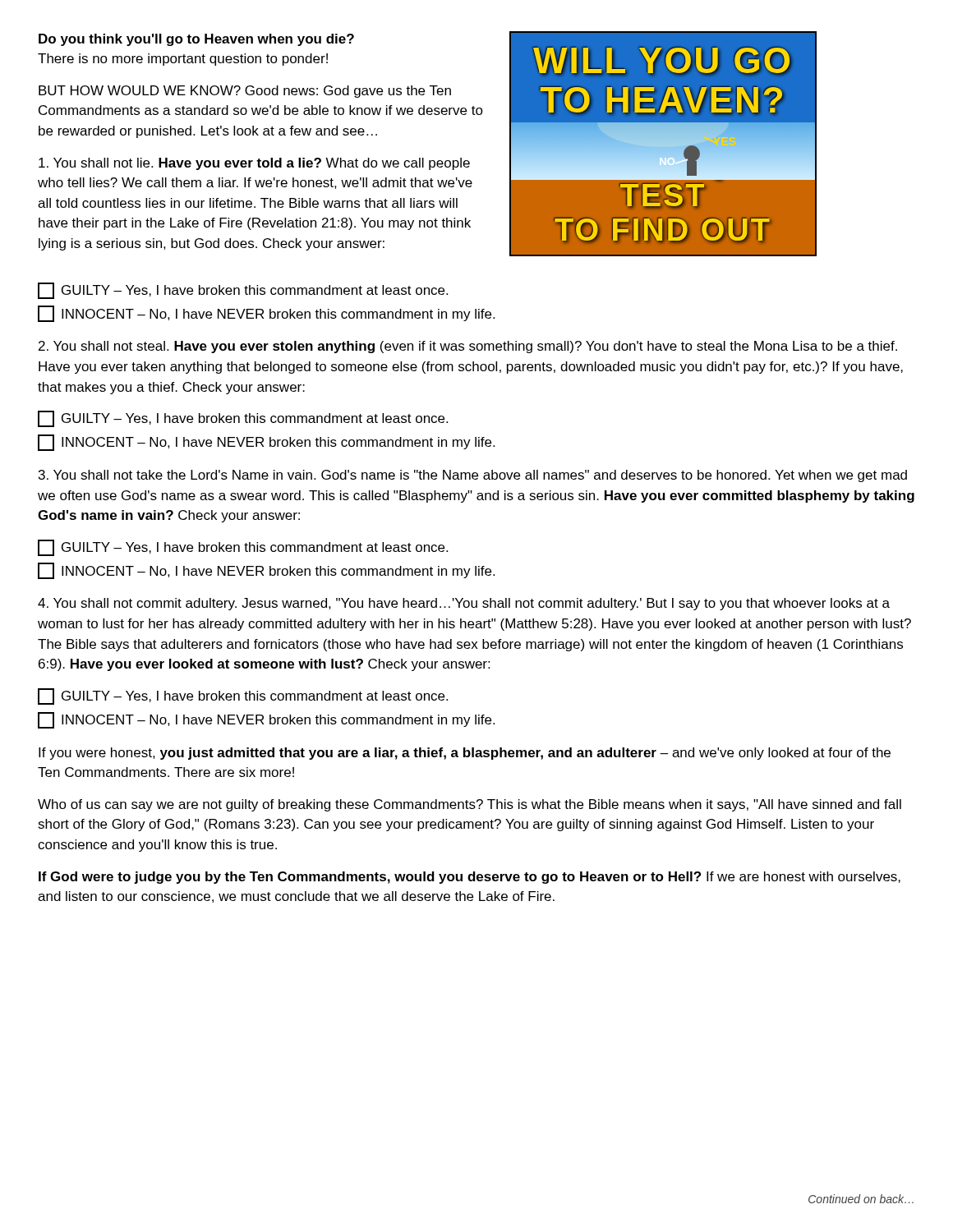Select the illustration
The width and height of the screenshot is (953, 1232).
(x=661, y=144)
